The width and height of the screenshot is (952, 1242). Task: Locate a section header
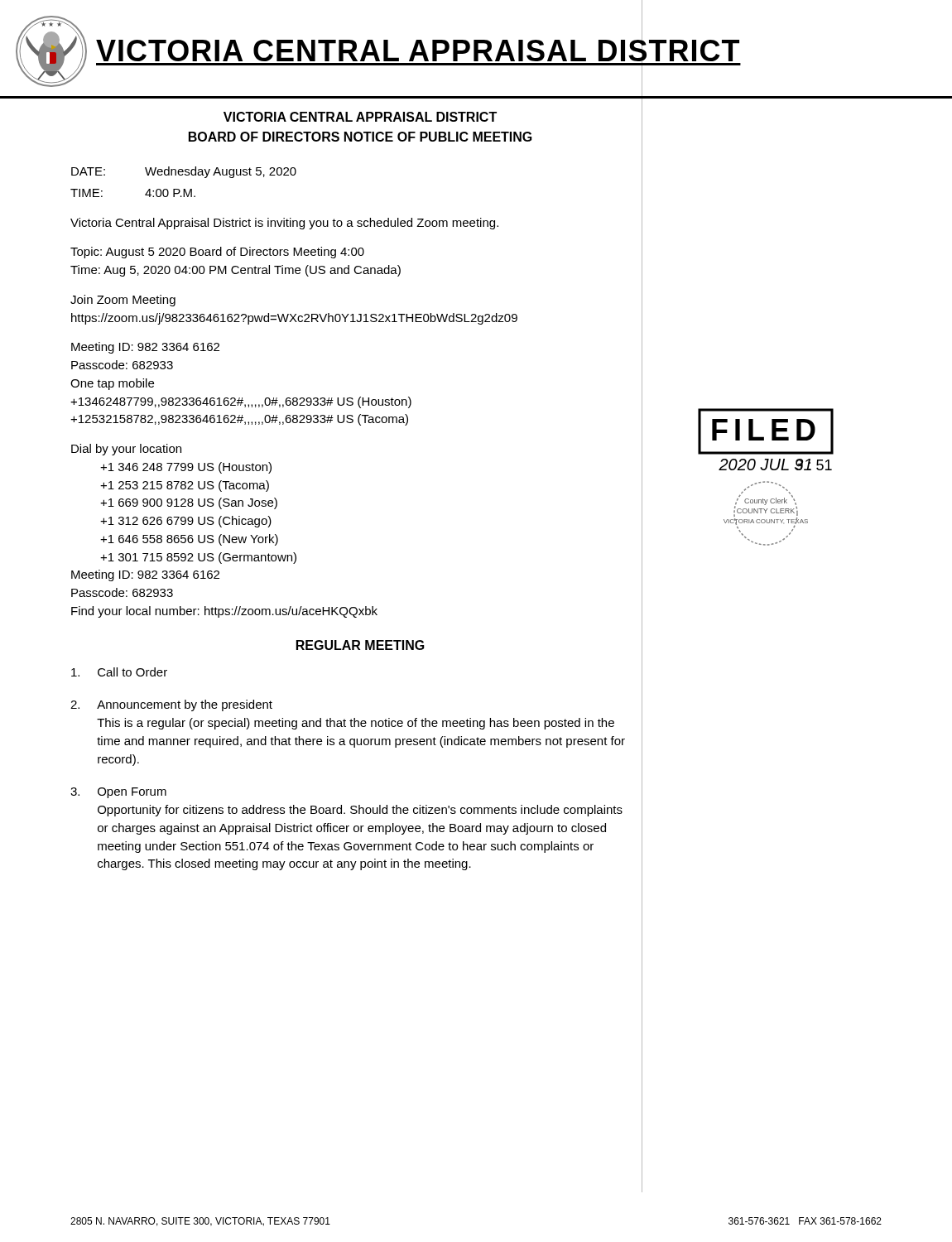click(360, 645)
